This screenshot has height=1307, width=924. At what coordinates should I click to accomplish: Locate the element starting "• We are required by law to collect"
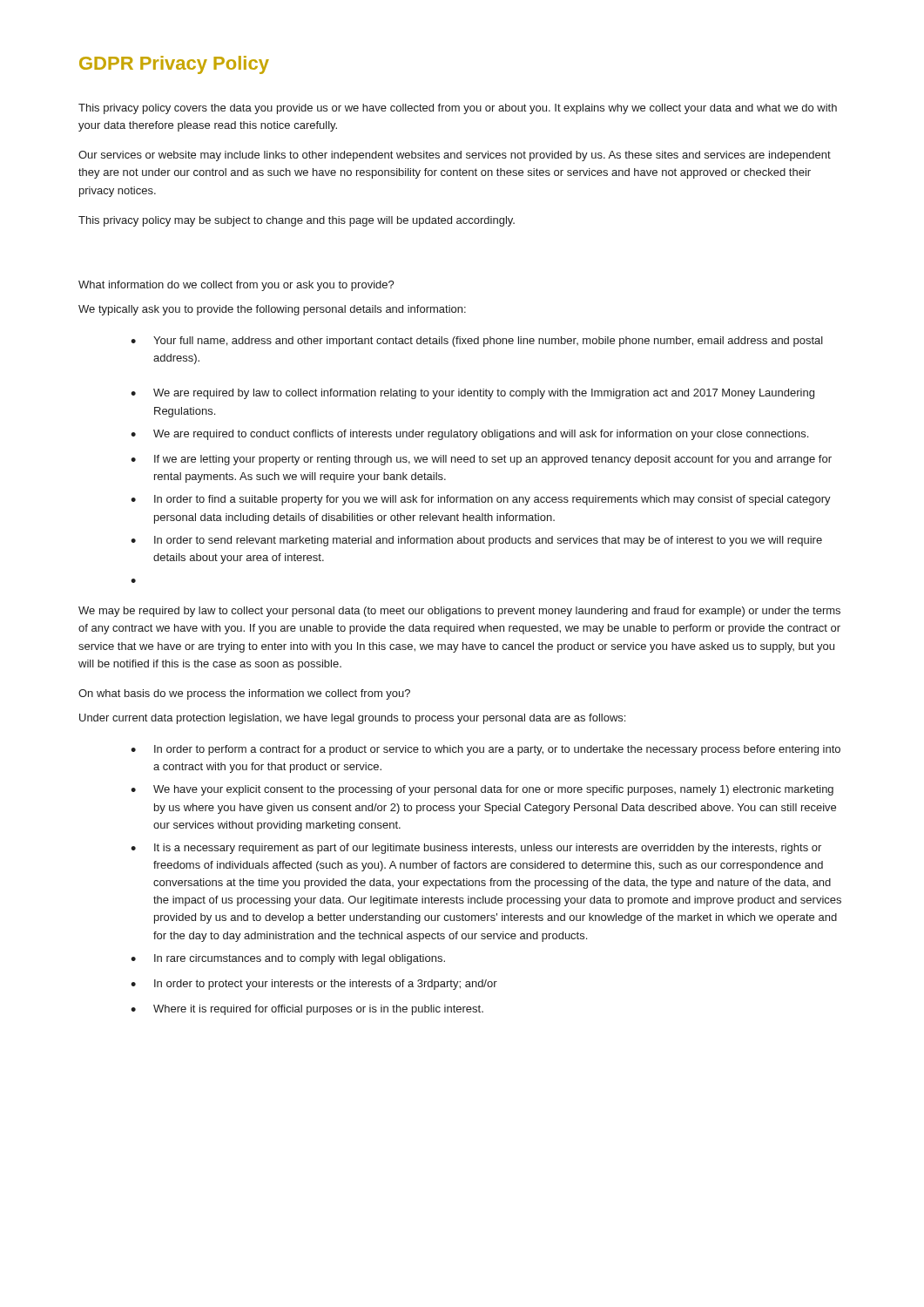488,402
